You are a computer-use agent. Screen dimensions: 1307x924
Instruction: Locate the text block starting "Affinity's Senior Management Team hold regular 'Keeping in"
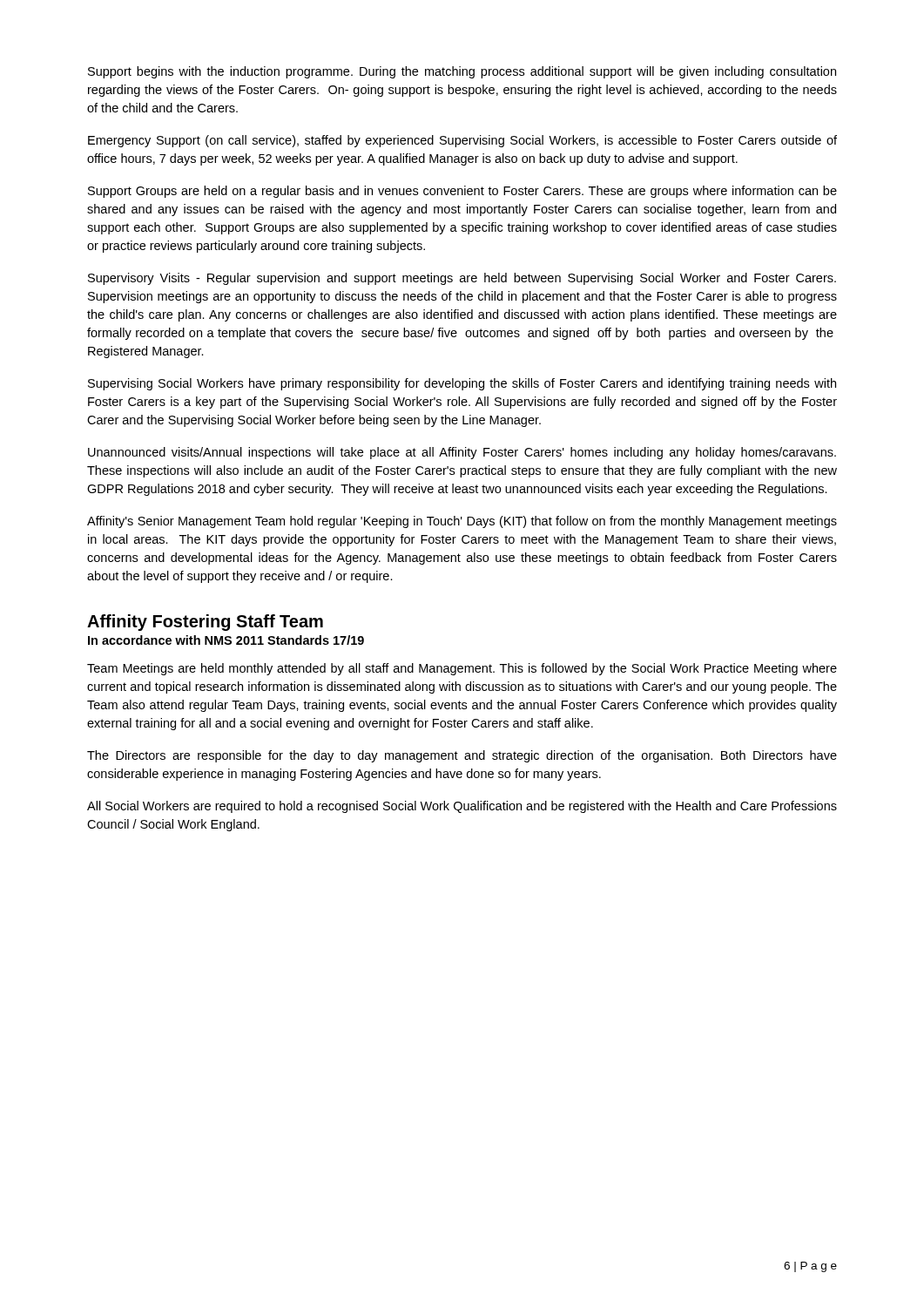point(462,549)
